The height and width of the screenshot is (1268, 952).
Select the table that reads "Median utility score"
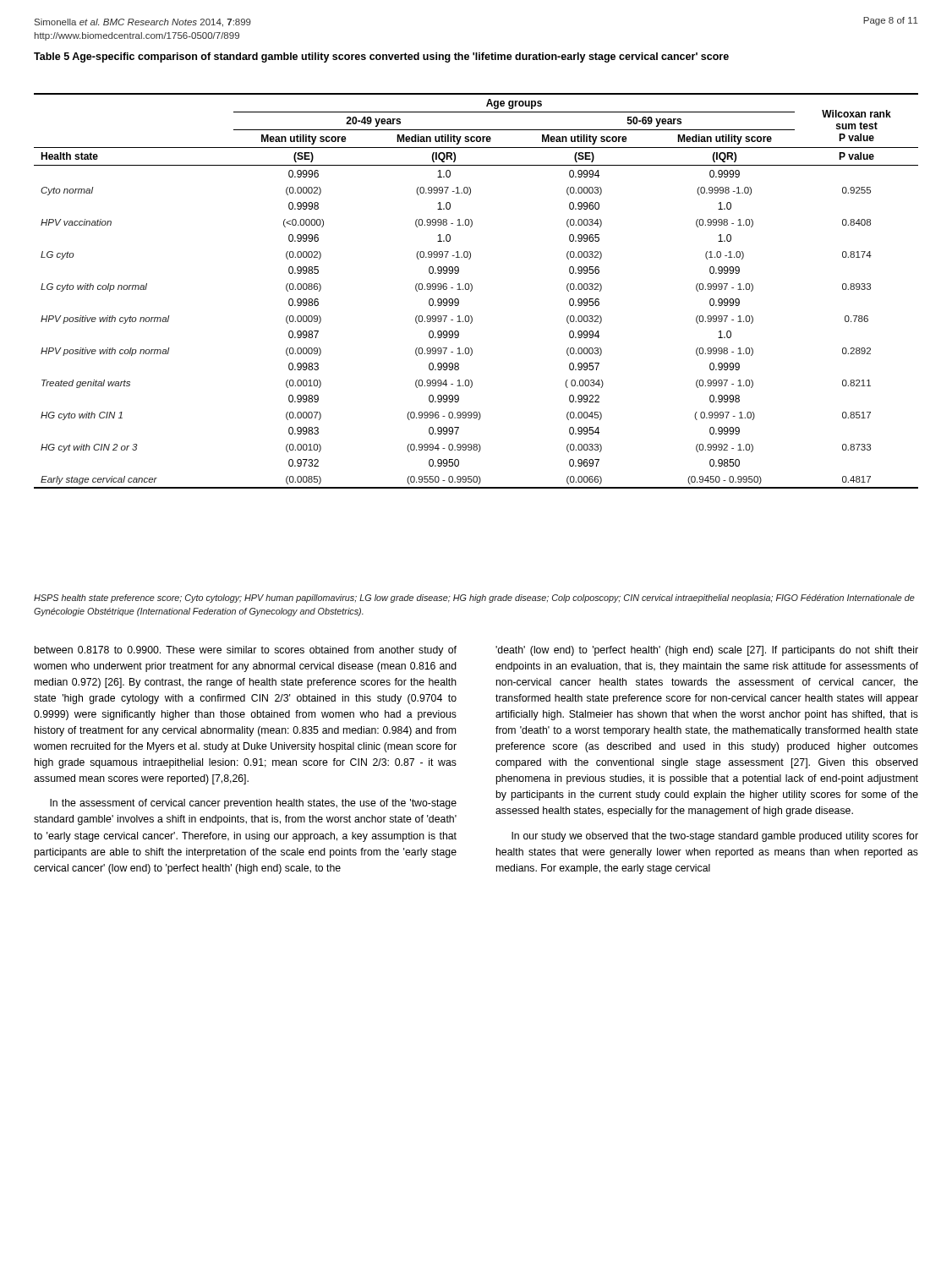pyautogui.click(x=476, y=291)
